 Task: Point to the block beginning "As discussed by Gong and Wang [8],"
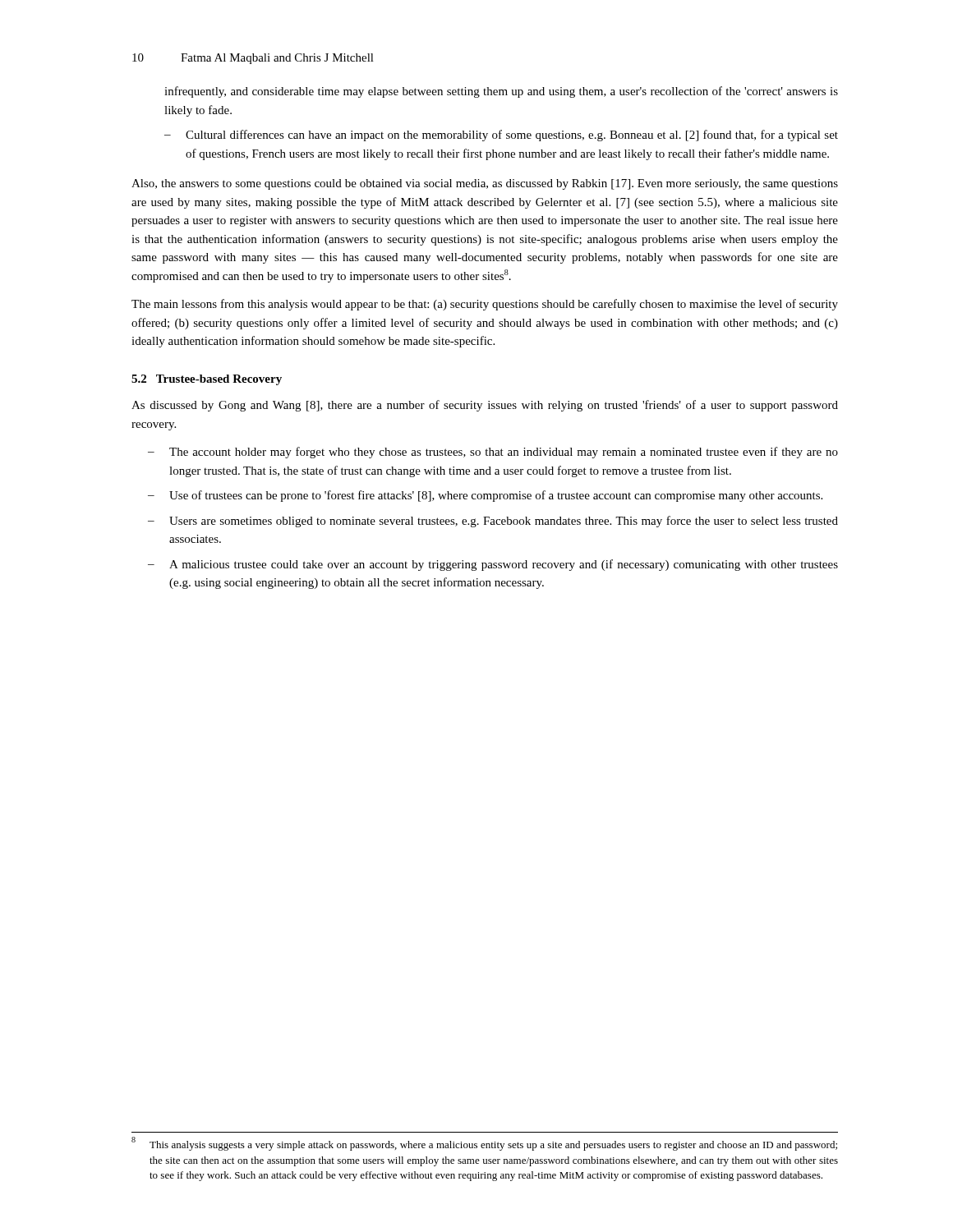click(x=485, y=414)
